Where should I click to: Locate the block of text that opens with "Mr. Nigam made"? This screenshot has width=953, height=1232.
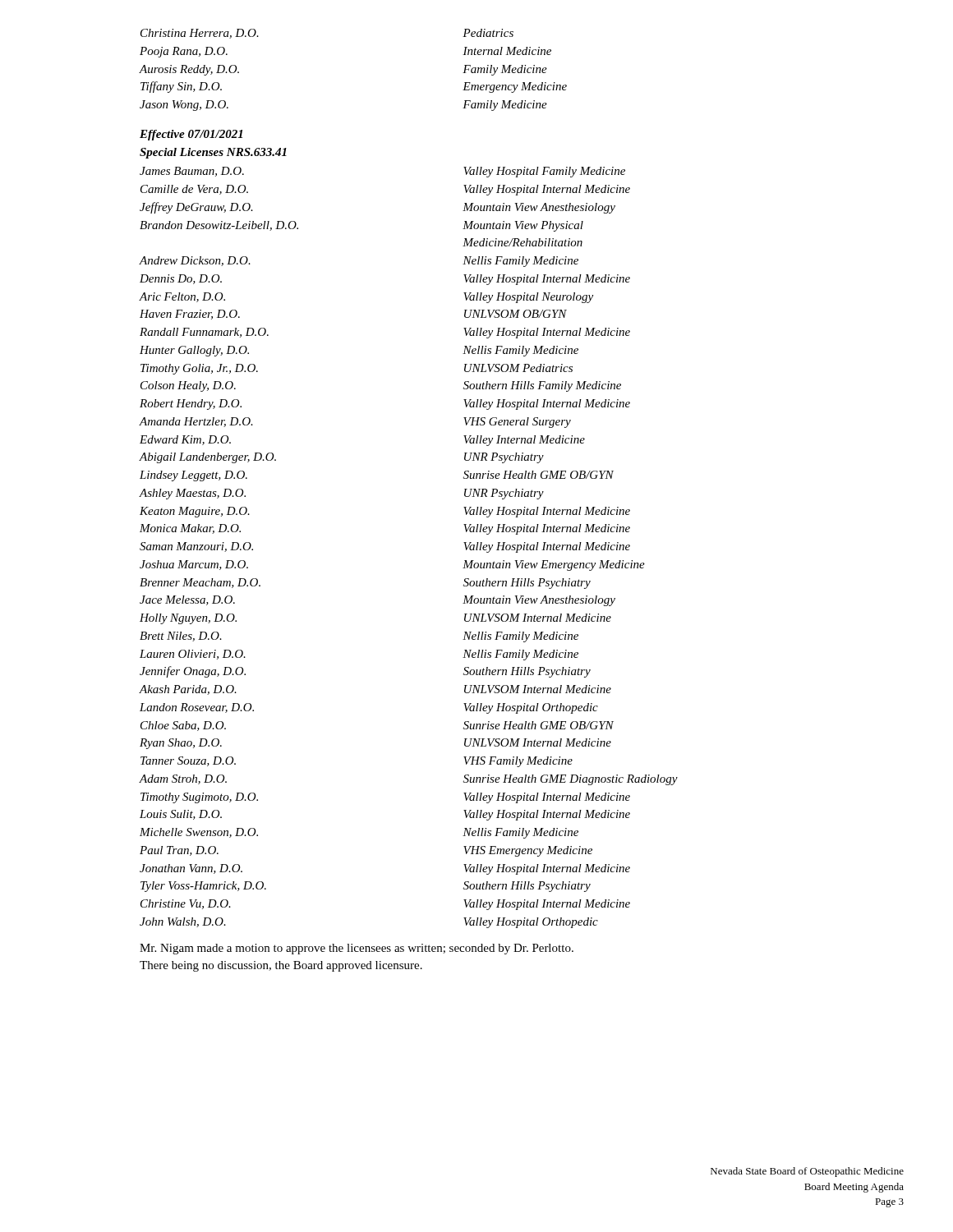[x=357, y=956]
